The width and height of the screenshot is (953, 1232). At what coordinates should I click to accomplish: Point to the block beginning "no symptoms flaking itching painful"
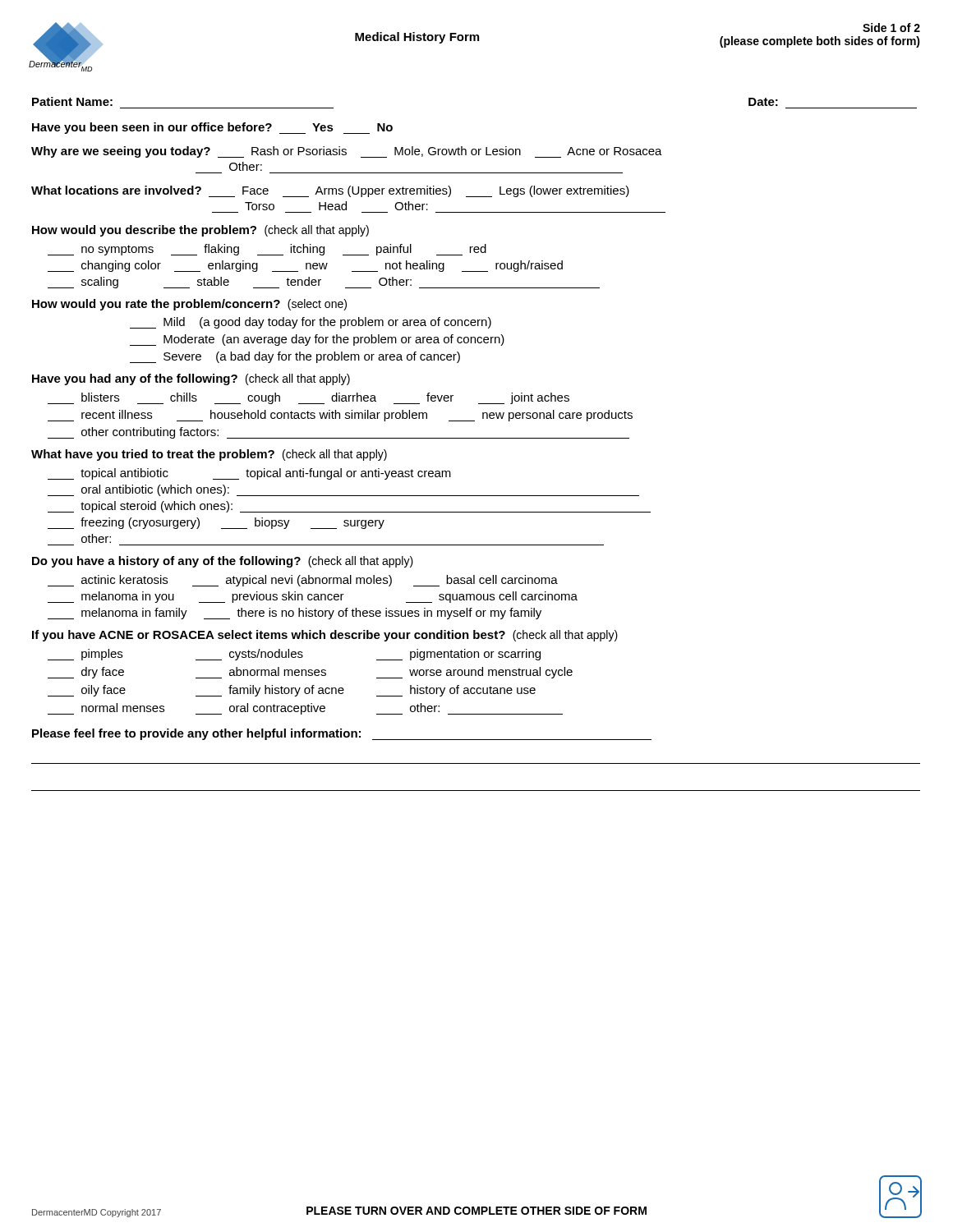tap(267, 248)
